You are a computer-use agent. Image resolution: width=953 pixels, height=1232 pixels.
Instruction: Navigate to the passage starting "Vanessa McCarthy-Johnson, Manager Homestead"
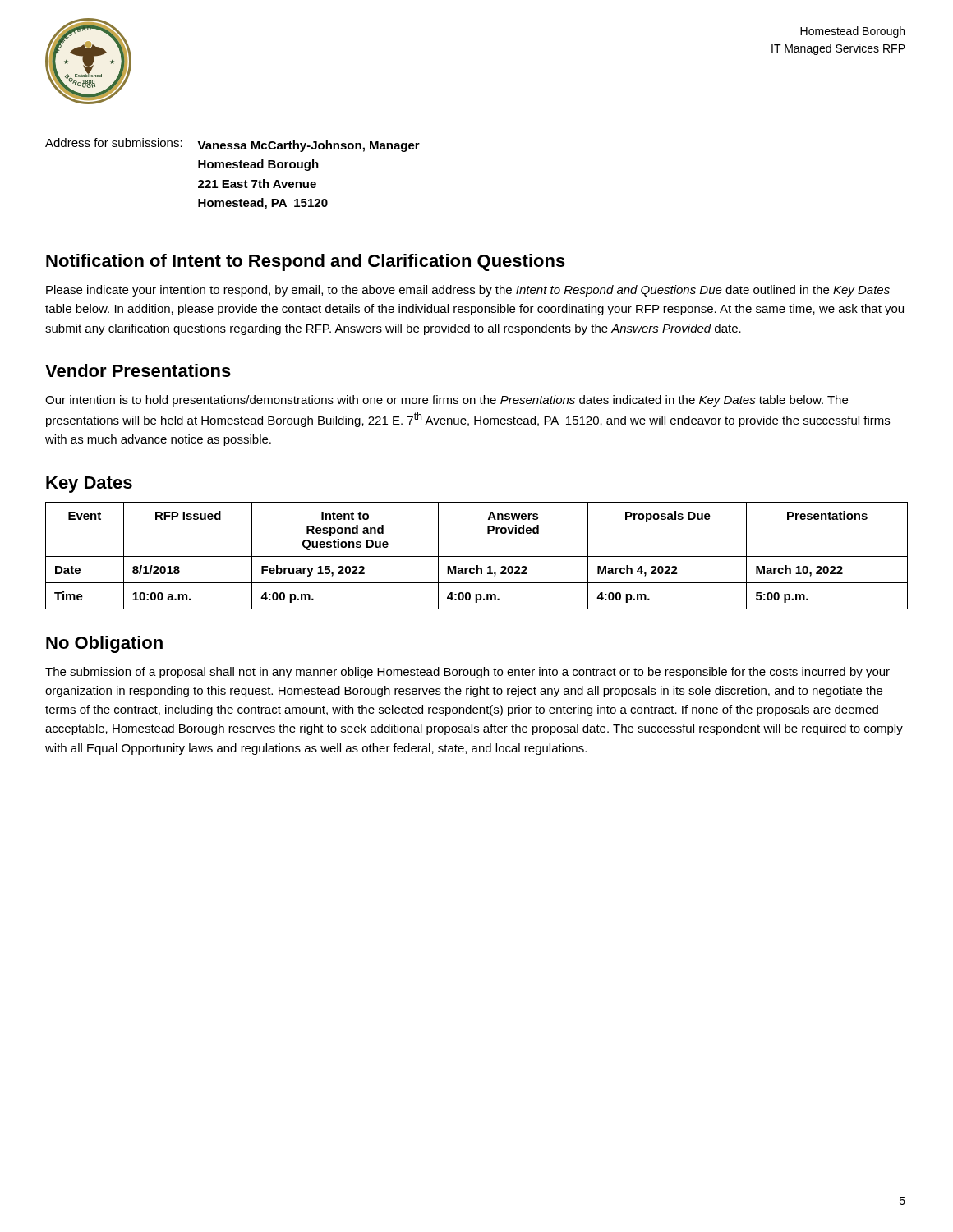309,174
